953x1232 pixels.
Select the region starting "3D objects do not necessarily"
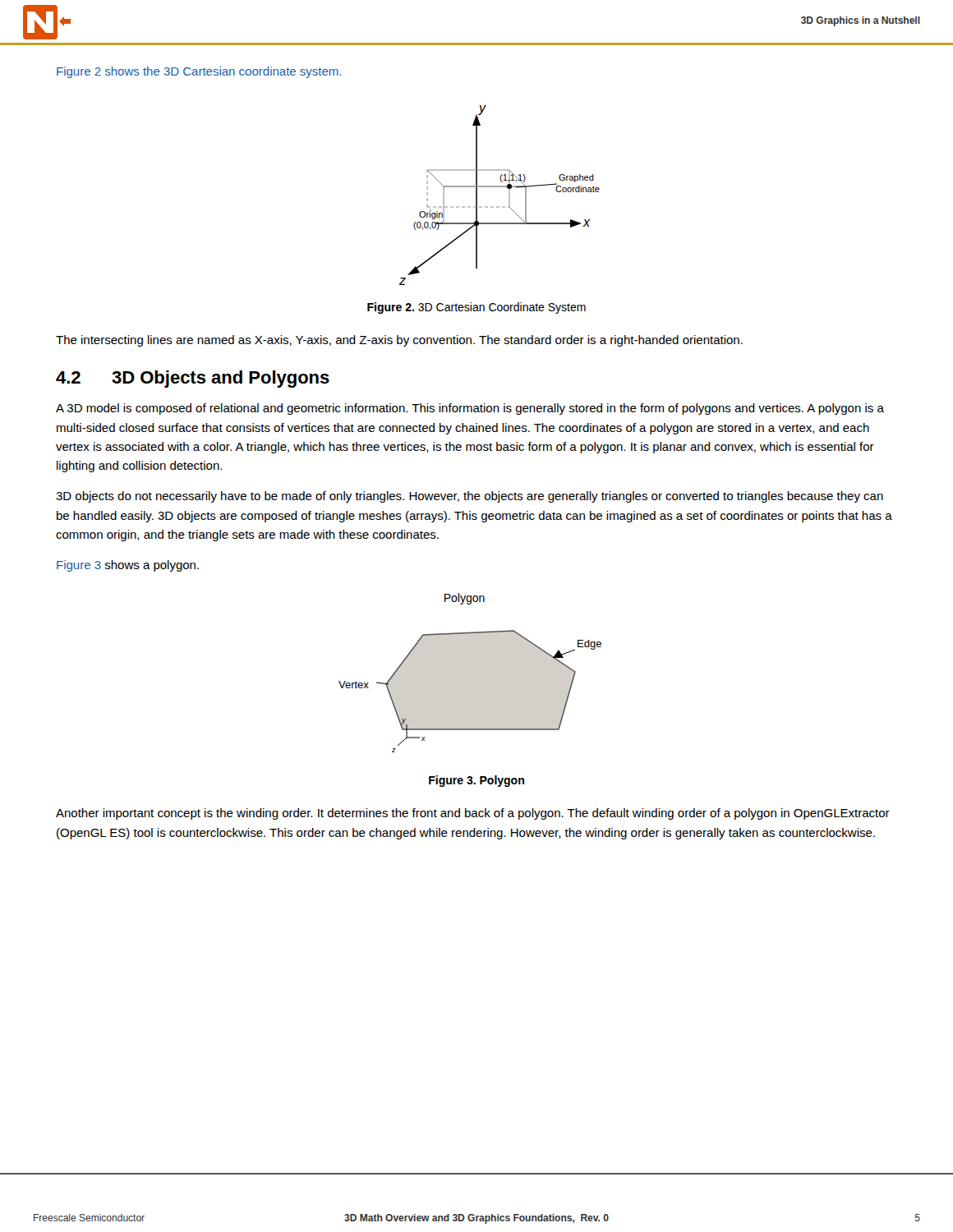[474, 515]
